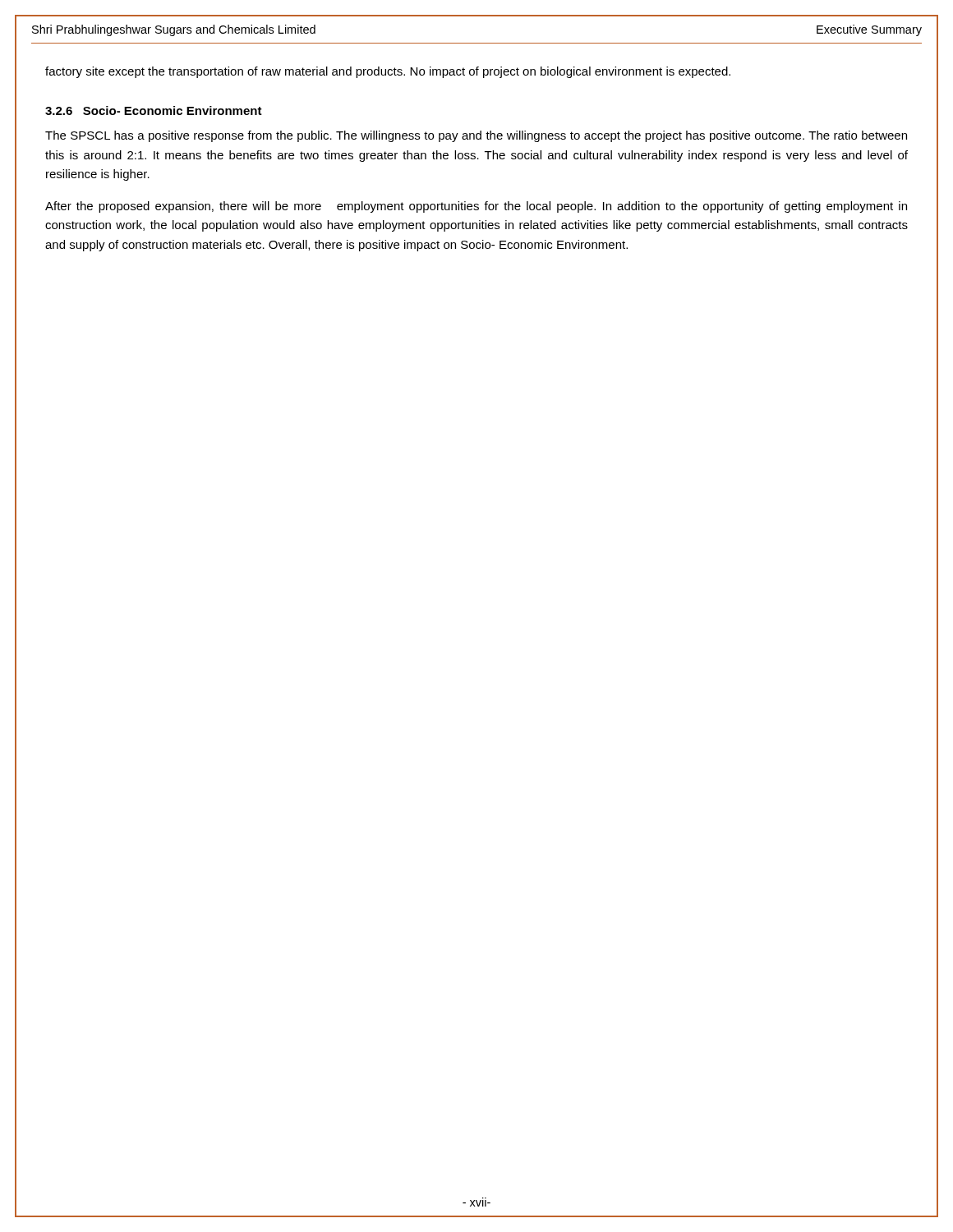Viewport: 953px width, 1232px height.
Task: Locate the block of text that opens with "The SPSCL has a positive response"
Action: pos(476,154)
